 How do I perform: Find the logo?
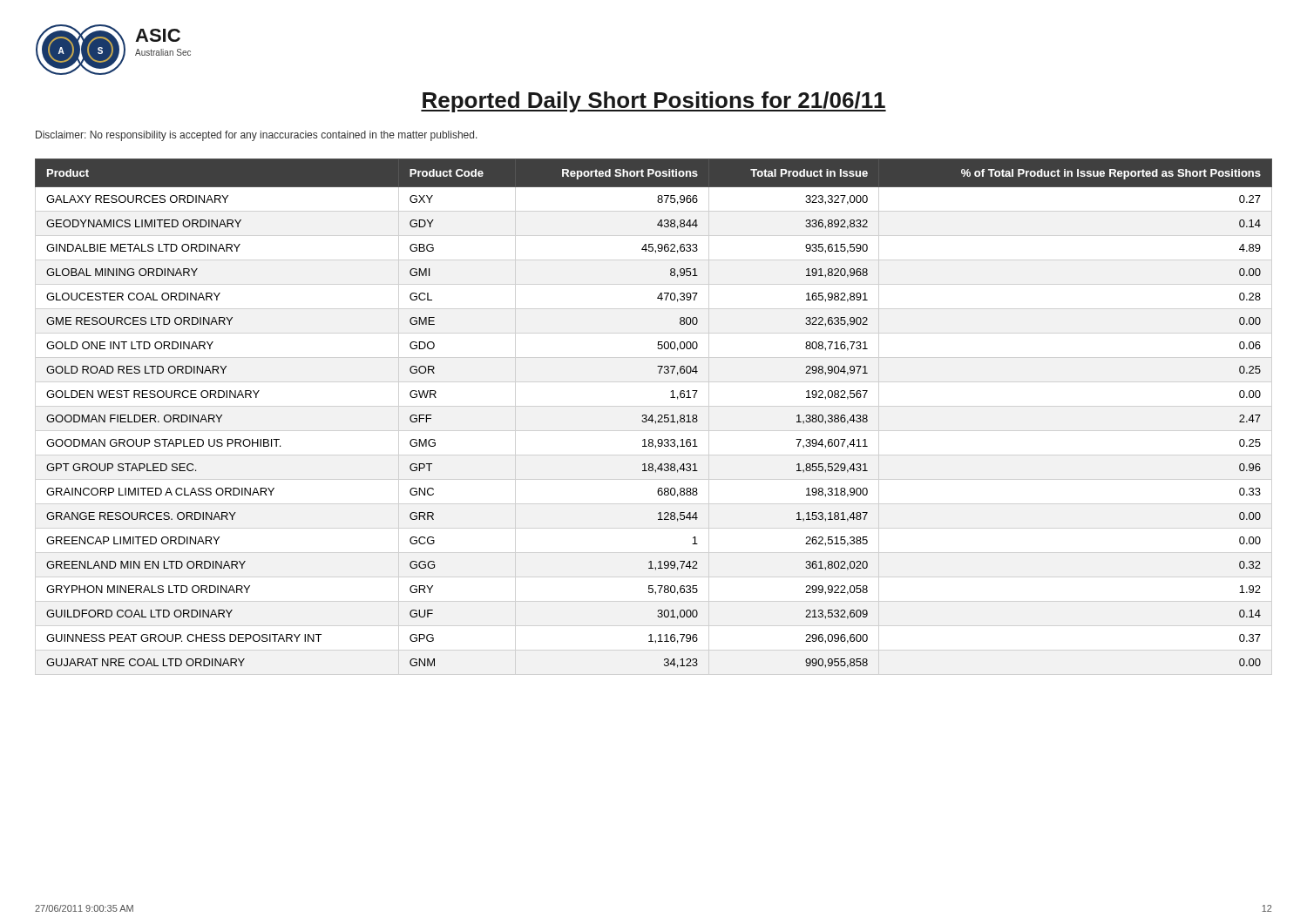pos(113,50)
